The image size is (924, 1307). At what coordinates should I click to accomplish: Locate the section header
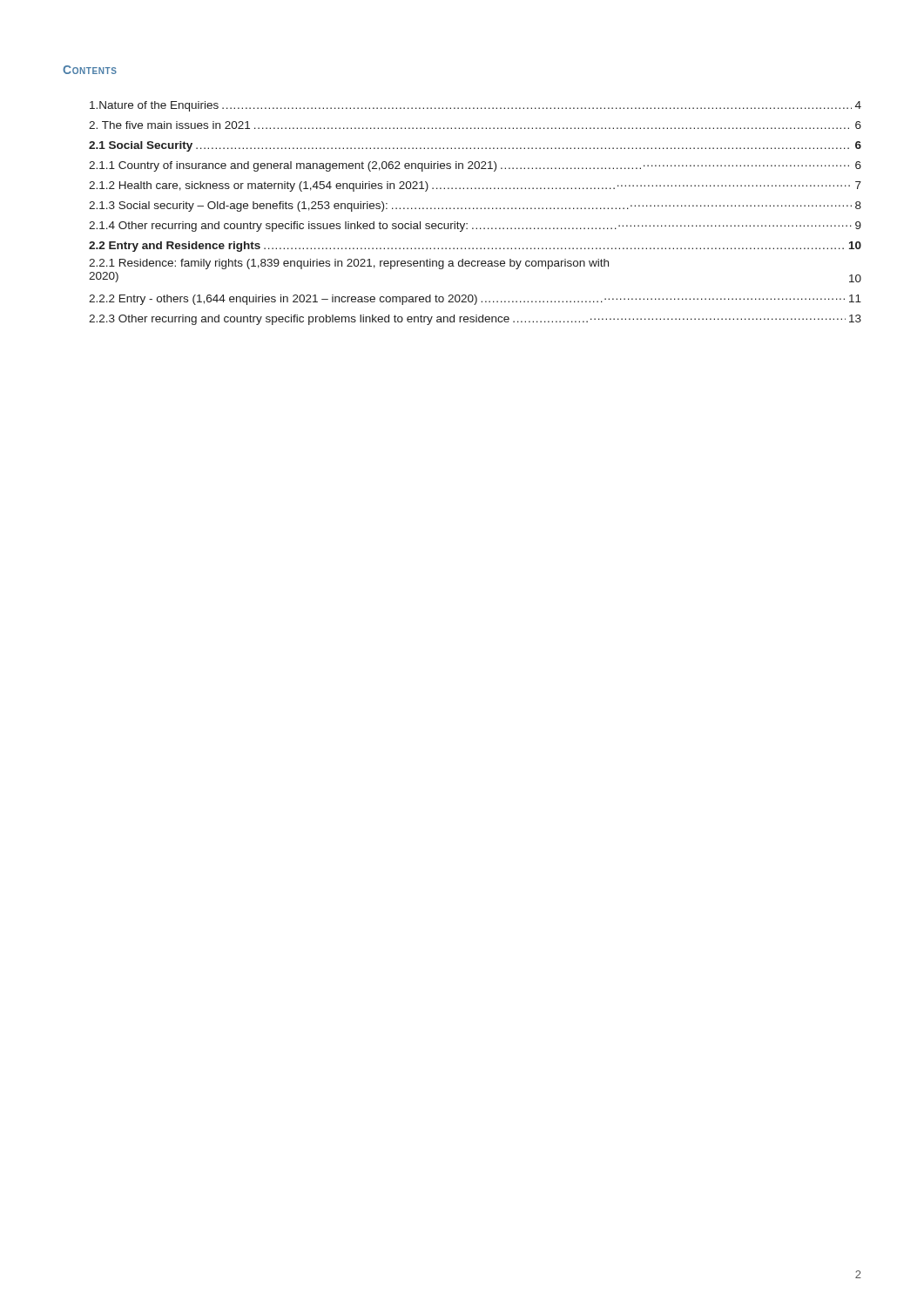[x=90, y=70]
